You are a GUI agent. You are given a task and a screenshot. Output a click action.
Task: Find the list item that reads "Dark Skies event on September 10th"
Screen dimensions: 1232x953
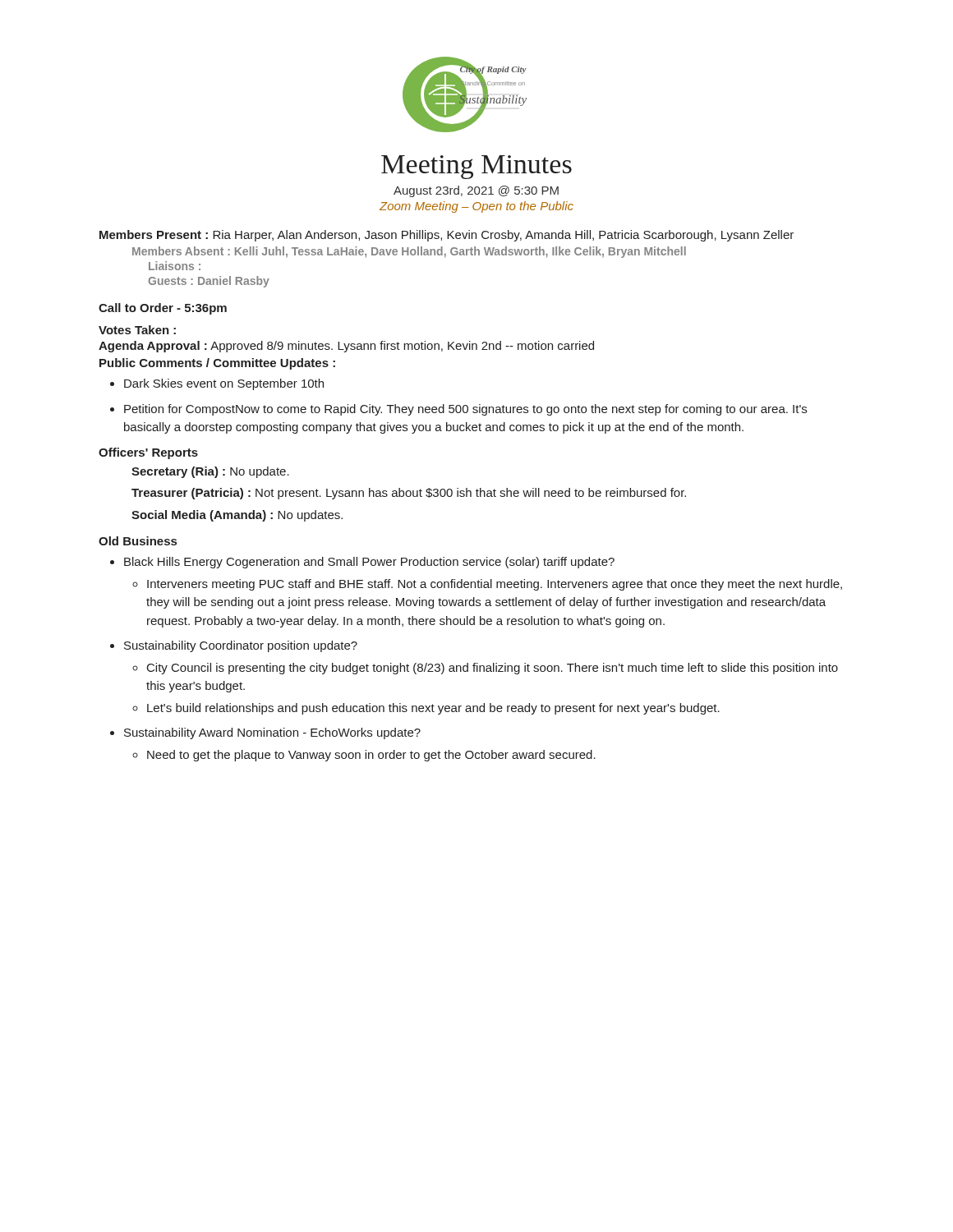point(217,384)
